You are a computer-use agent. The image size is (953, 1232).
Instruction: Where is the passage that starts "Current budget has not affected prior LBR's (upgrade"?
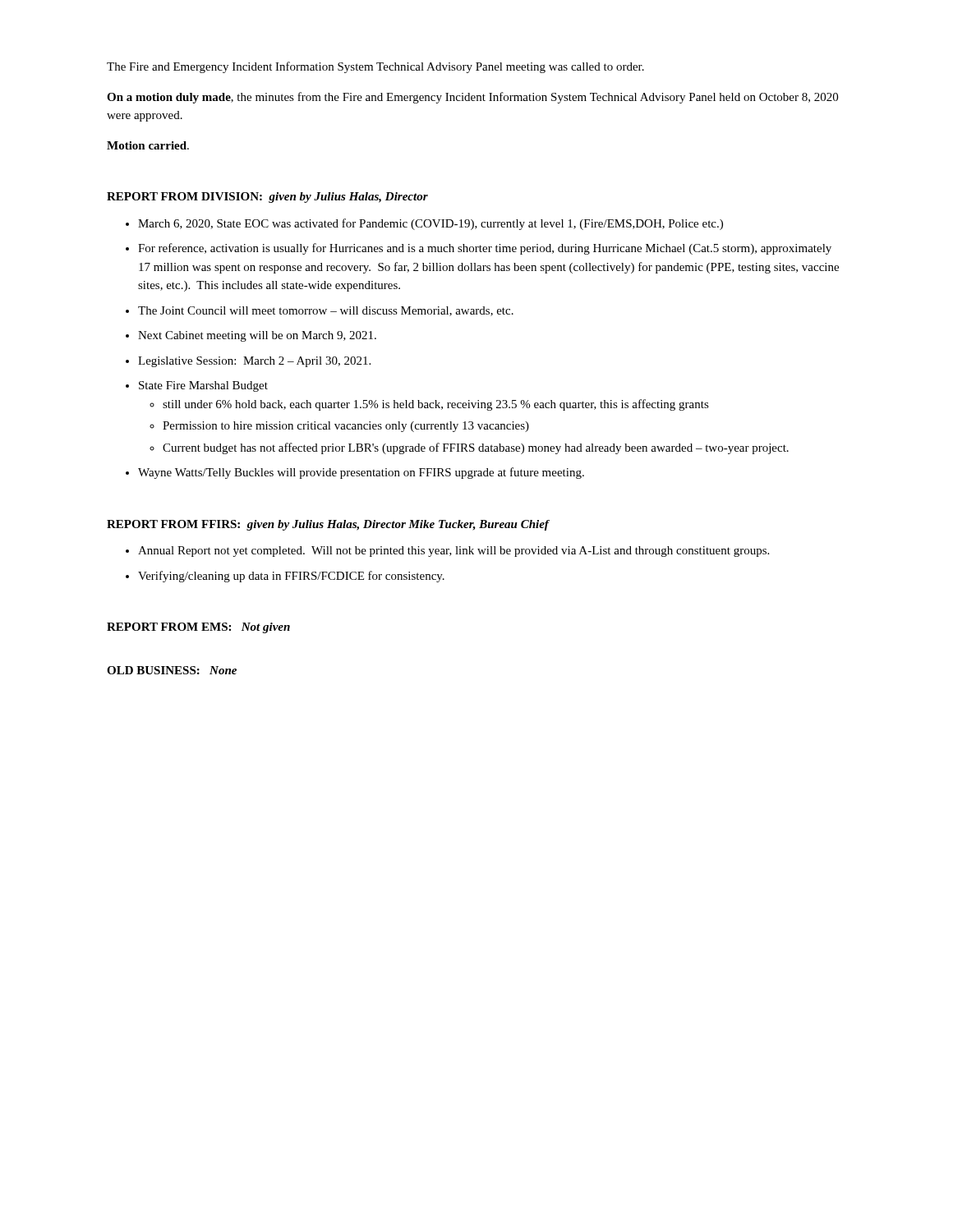[x=504, y=447]
